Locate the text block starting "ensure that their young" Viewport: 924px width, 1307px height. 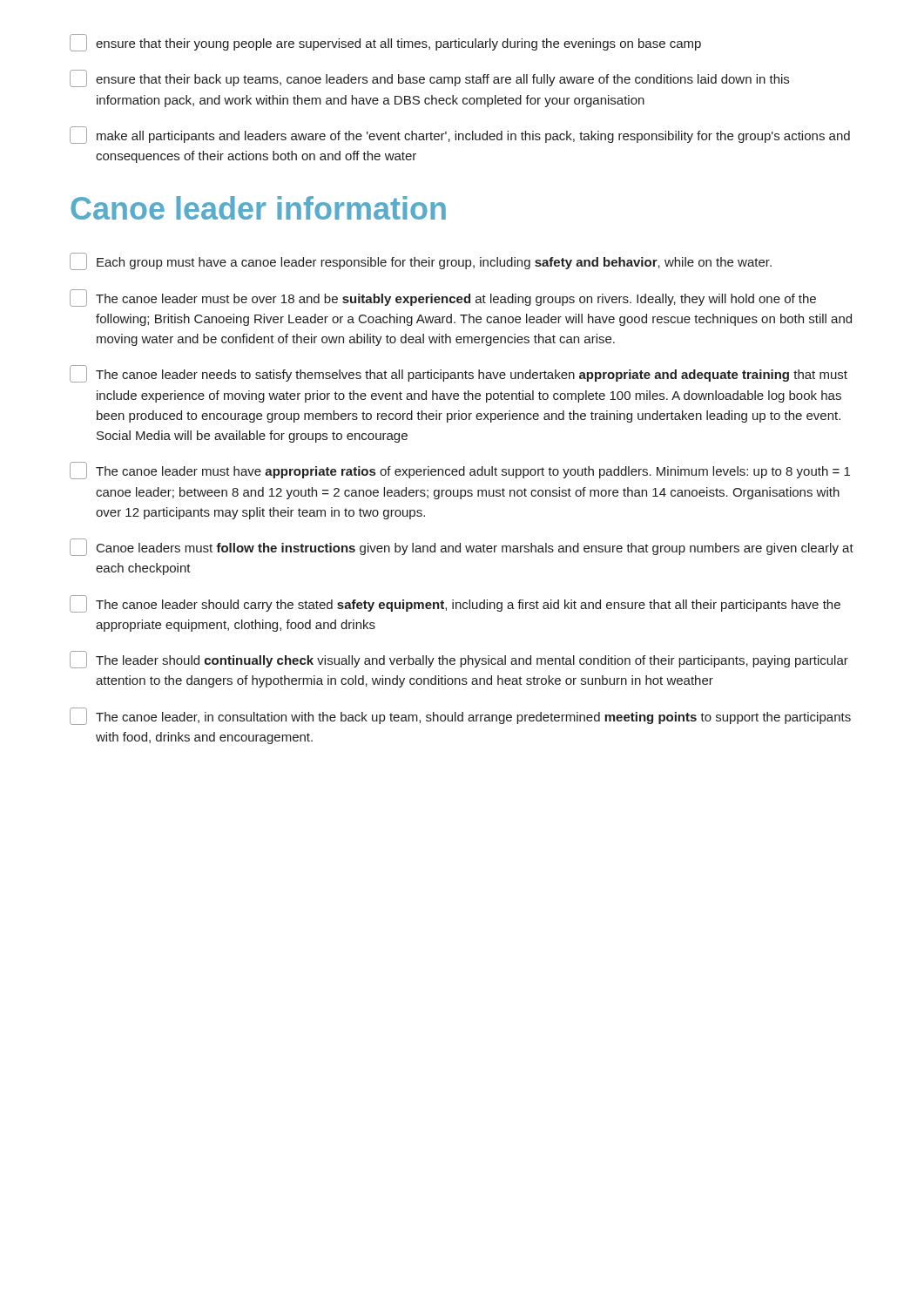point(462,43)
